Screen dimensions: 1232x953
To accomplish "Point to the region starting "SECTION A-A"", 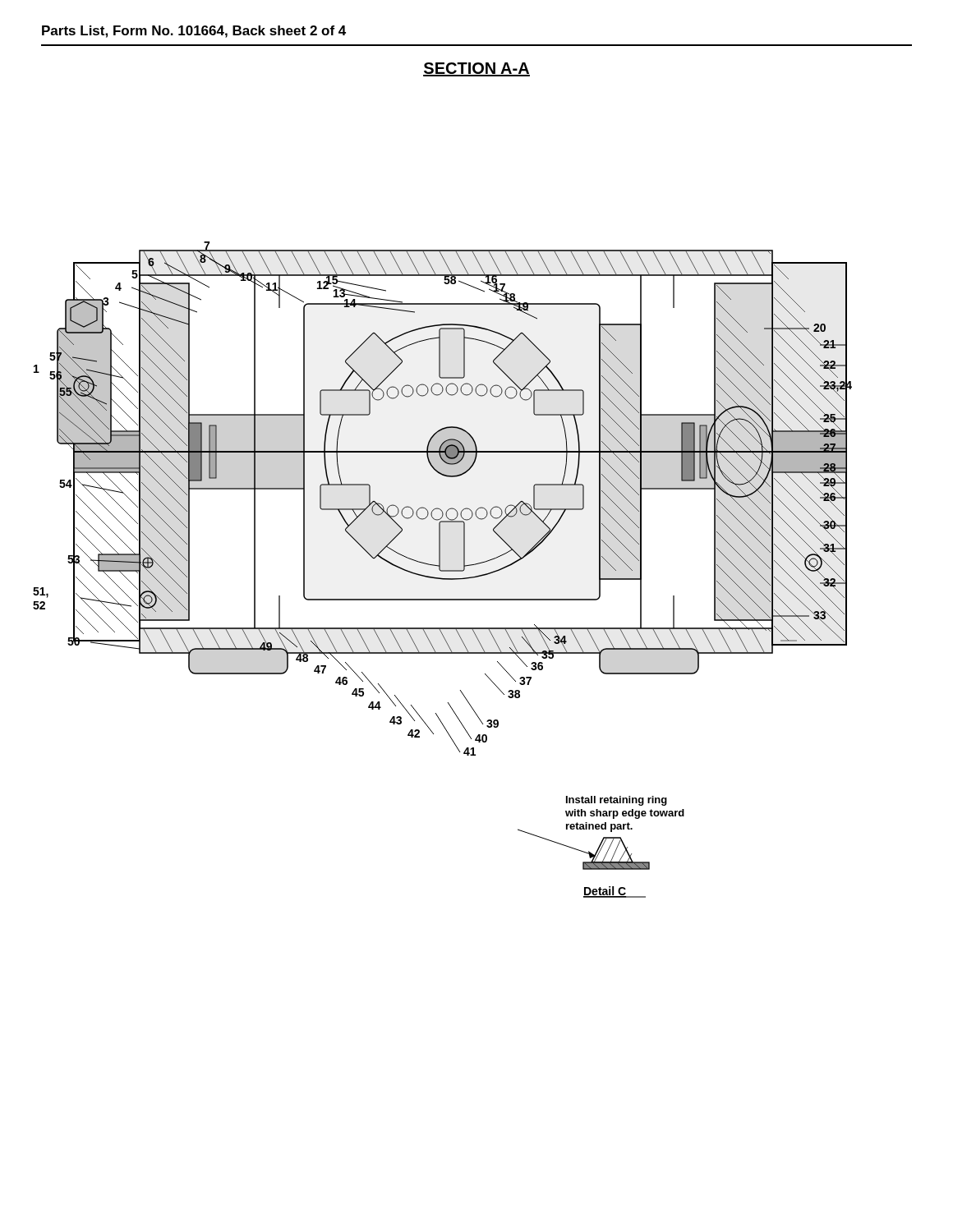I will [476, 68].
